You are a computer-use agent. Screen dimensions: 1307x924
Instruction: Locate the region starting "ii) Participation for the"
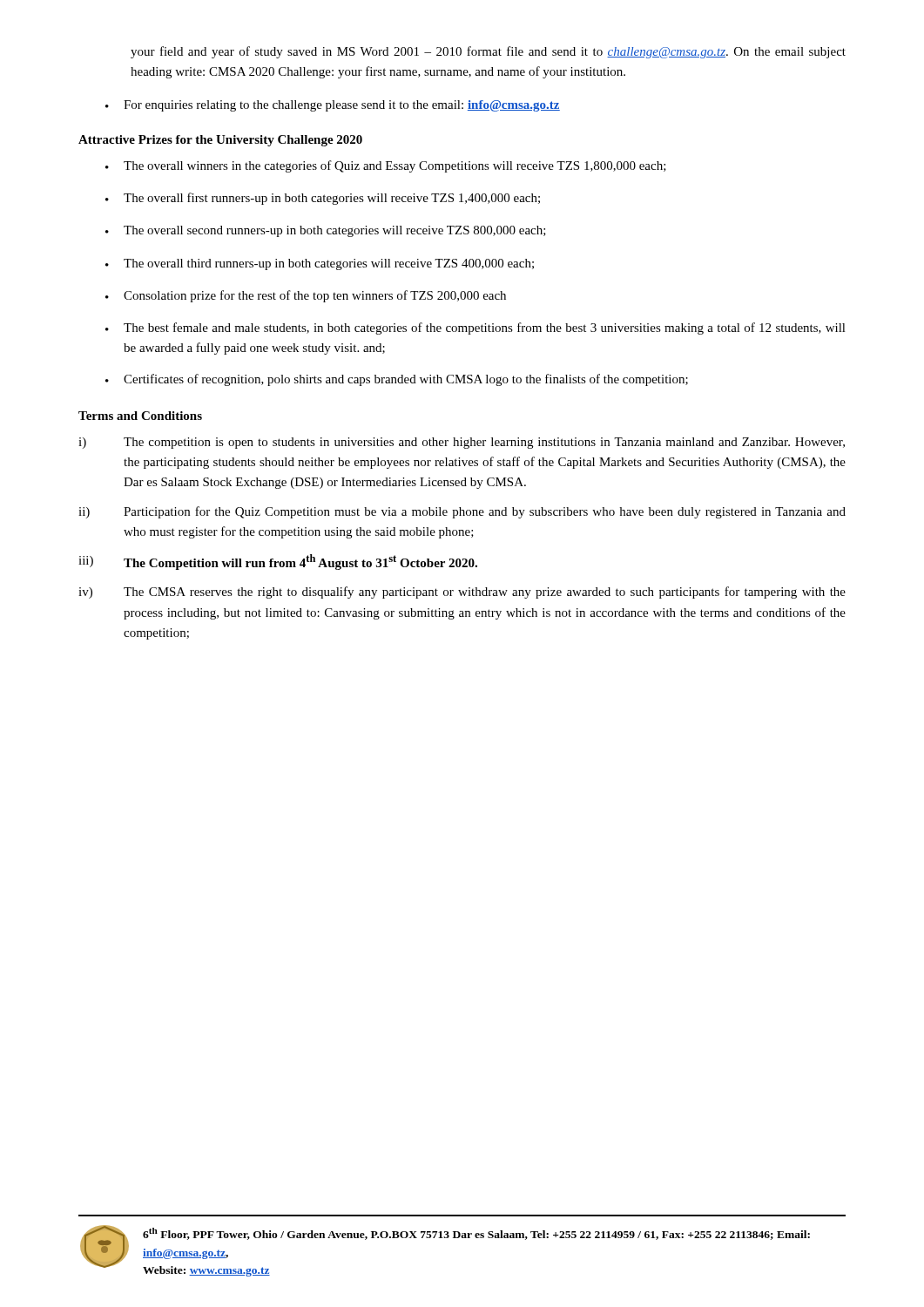pos(462,522)
